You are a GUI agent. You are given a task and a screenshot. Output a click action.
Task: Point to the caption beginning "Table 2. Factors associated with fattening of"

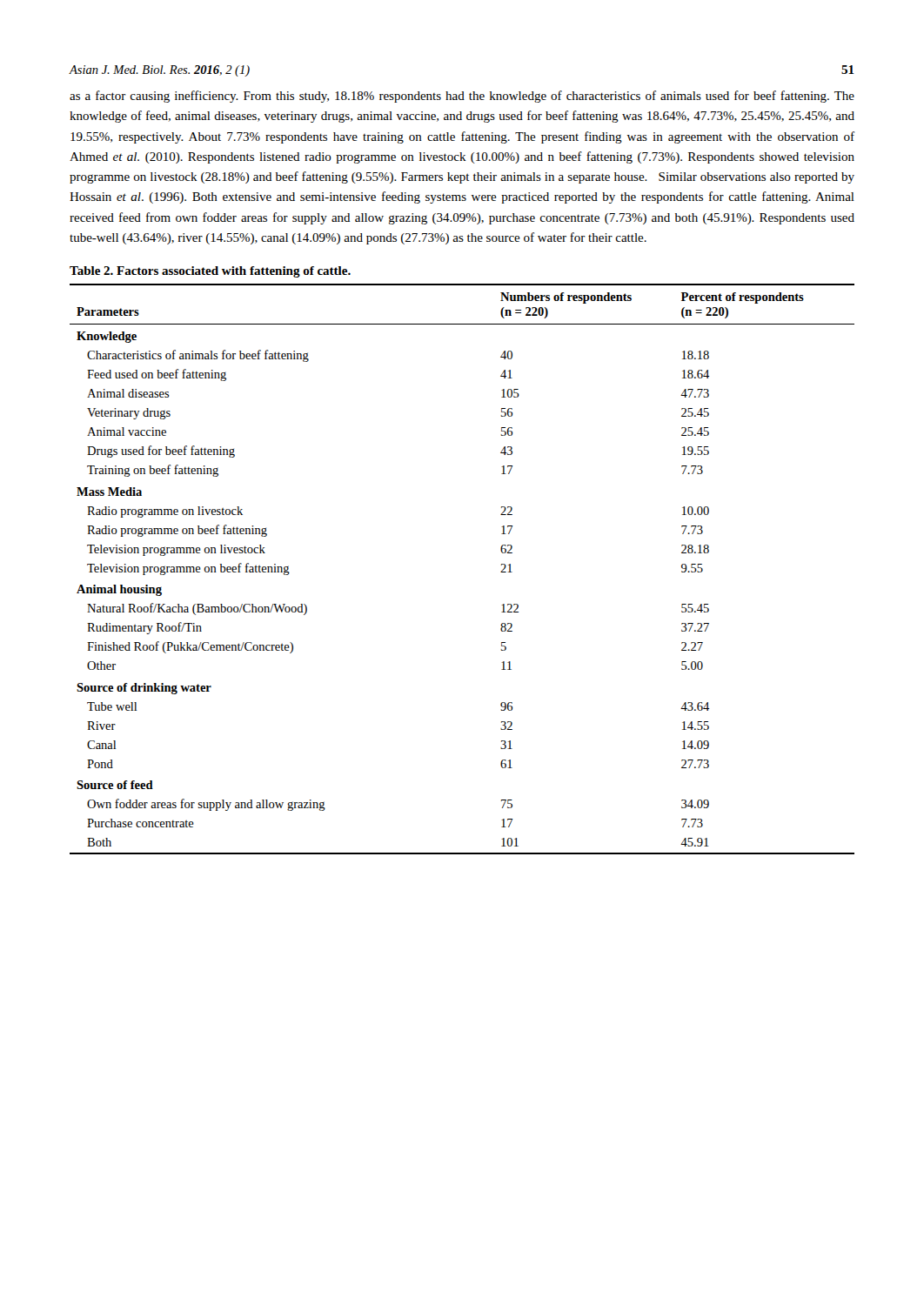tap(210, 271)
